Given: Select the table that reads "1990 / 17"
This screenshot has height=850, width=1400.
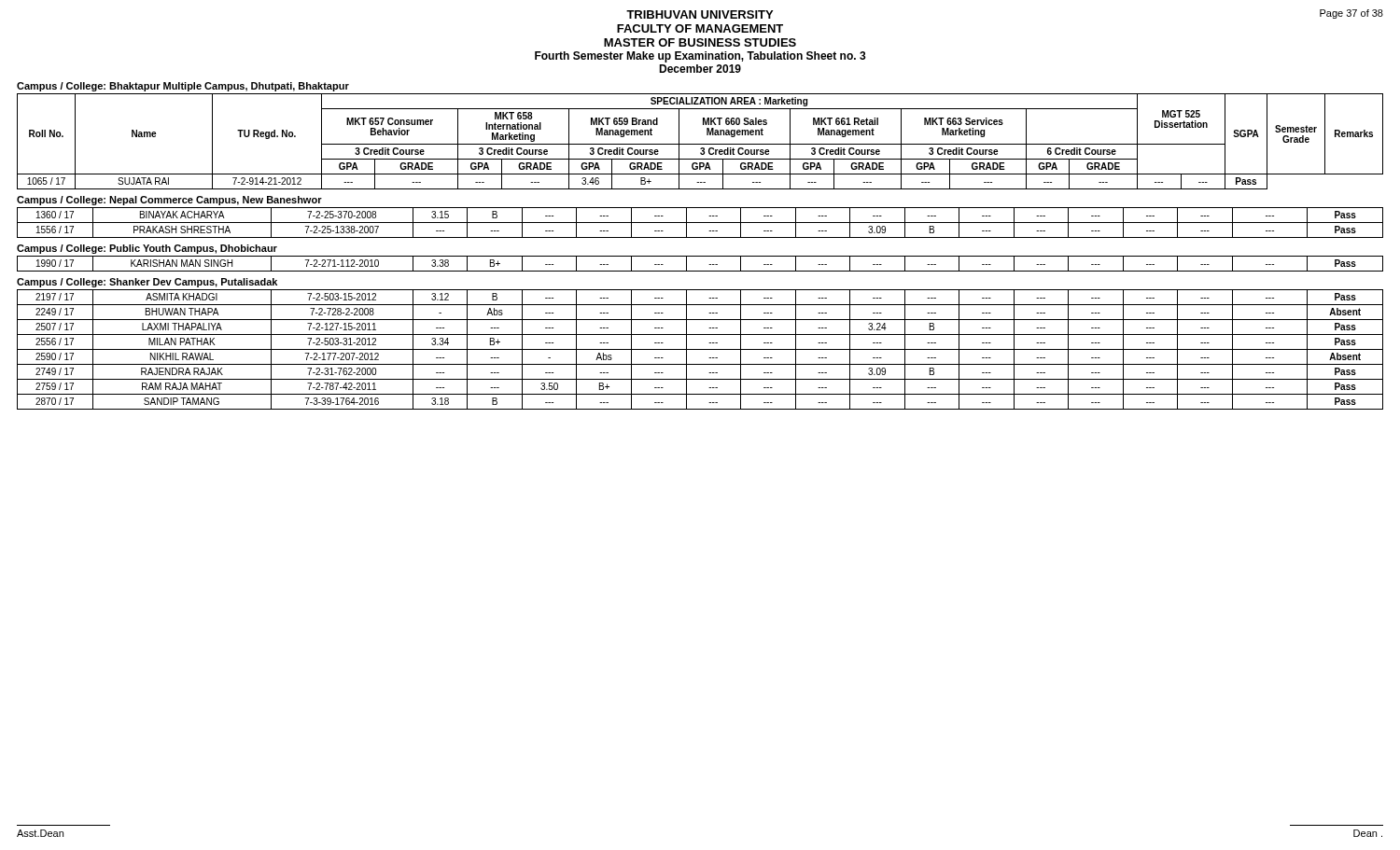Looking at the screenshot, I should [x=700, y=264].
